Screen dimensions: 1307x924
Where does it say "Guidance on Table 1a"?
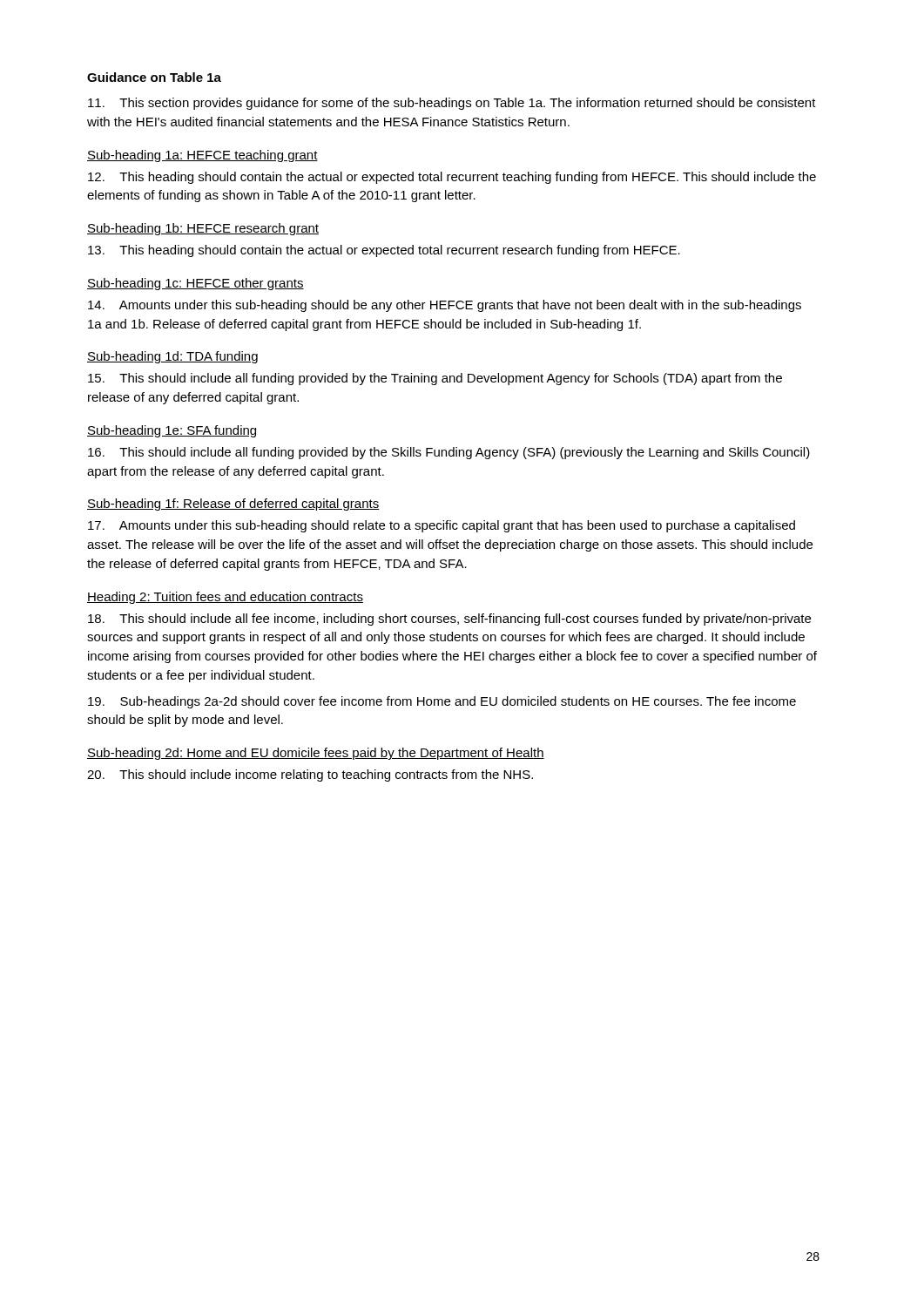click(154, 77)
